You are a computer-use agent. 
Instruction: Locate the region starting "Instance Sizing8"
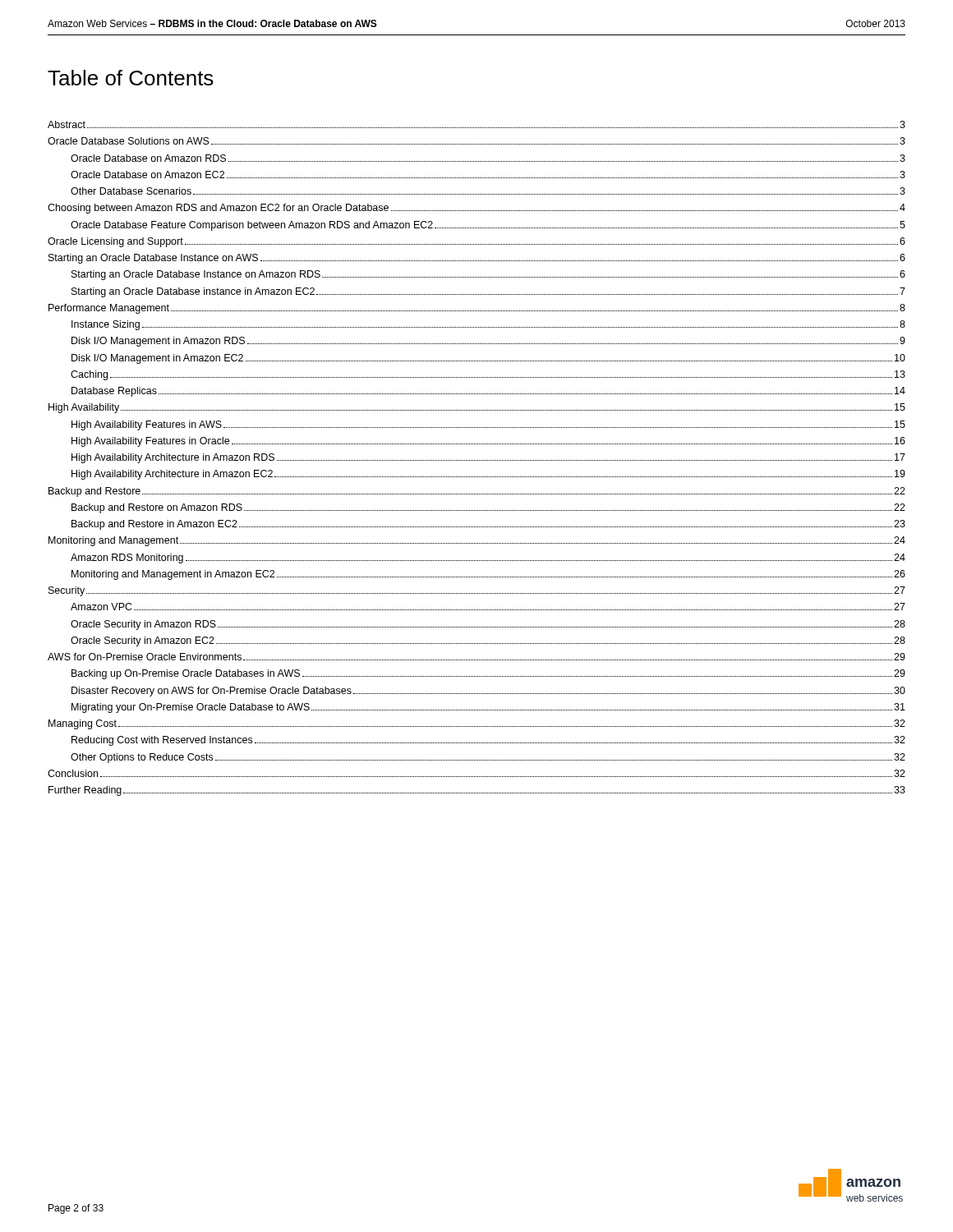click(x=488, y=325)
